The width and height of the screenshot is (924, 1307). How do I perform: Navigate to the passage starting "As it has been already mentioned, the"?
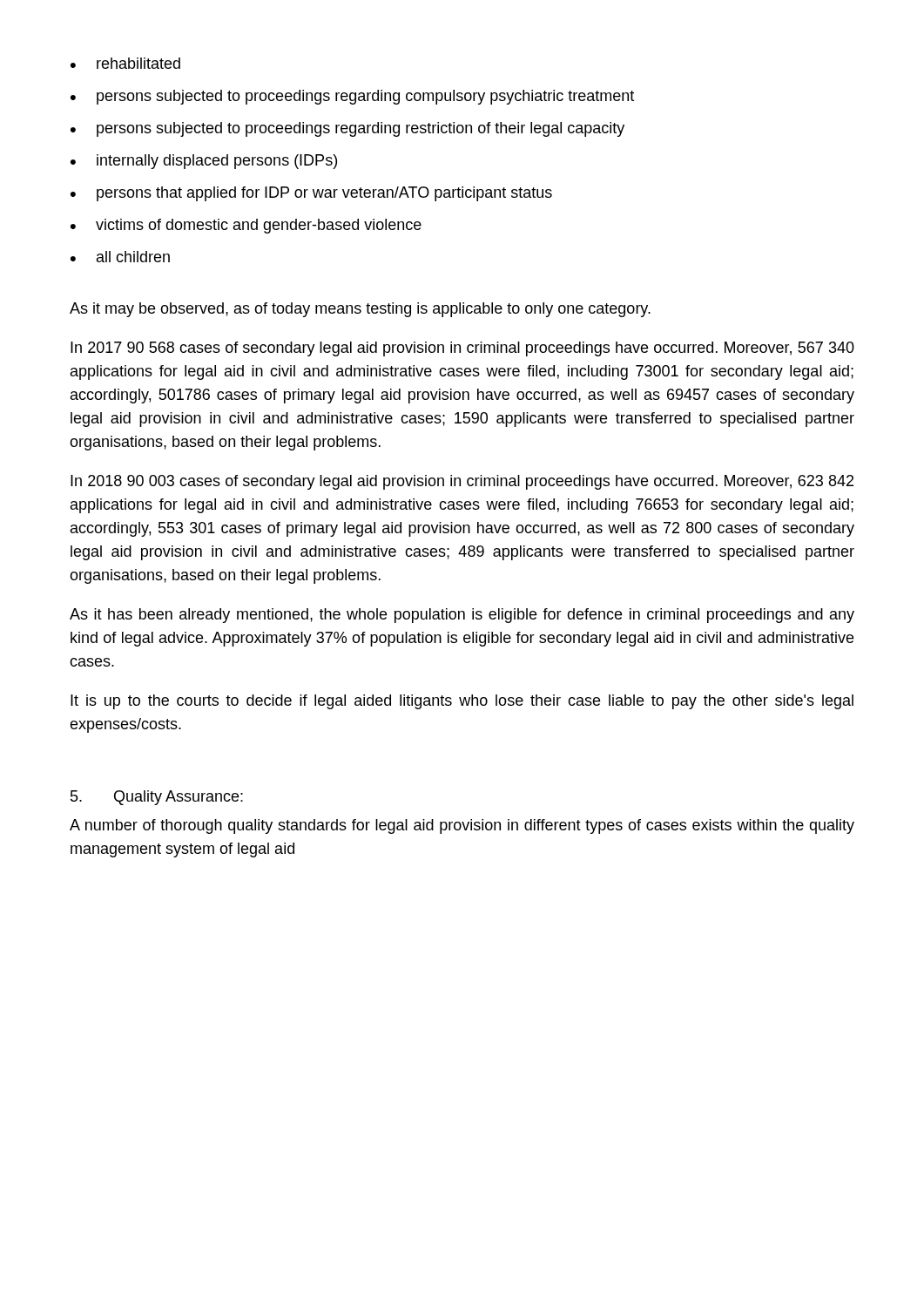[462, 638]
